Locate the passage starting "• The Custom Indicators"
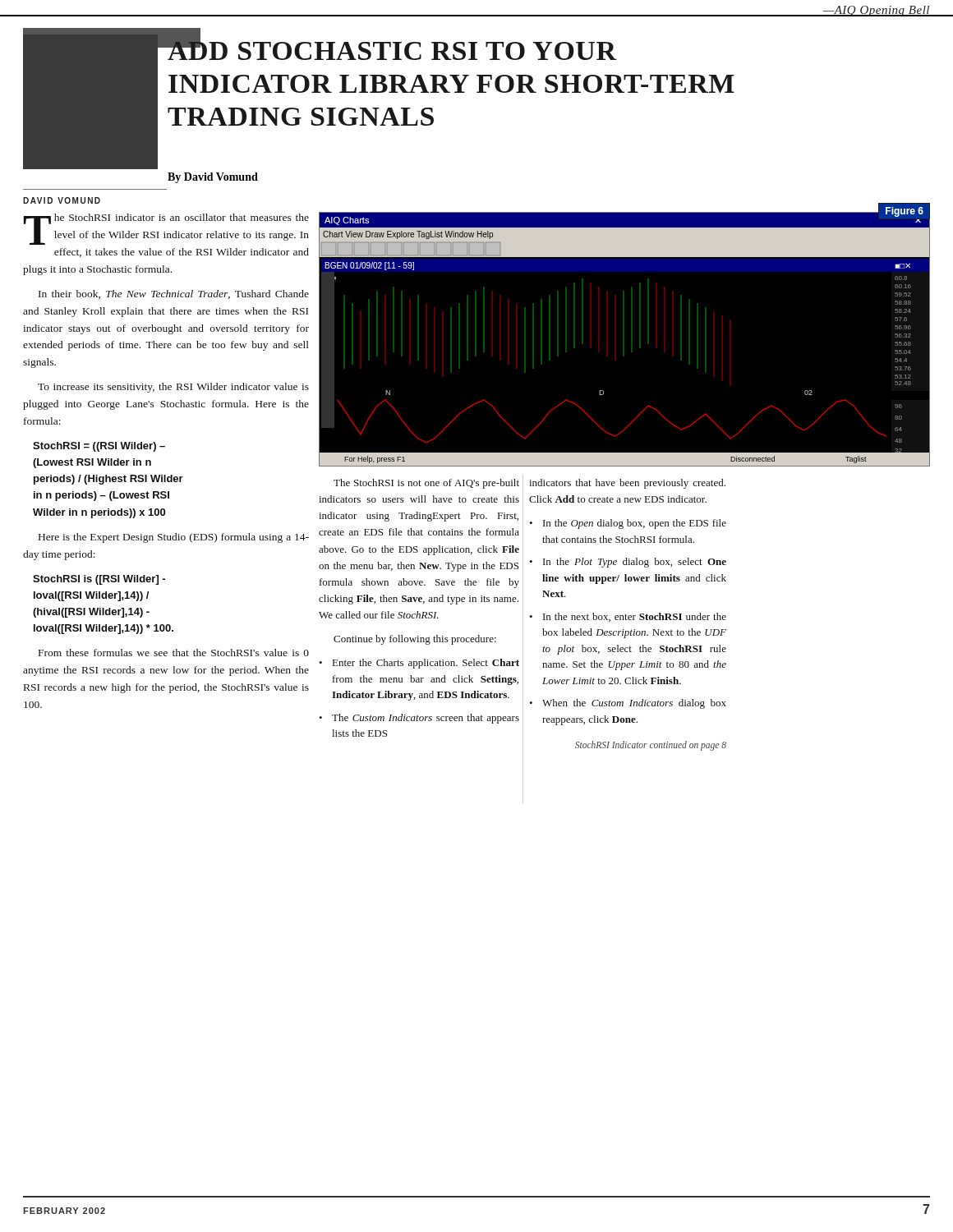 coord(419,725)
